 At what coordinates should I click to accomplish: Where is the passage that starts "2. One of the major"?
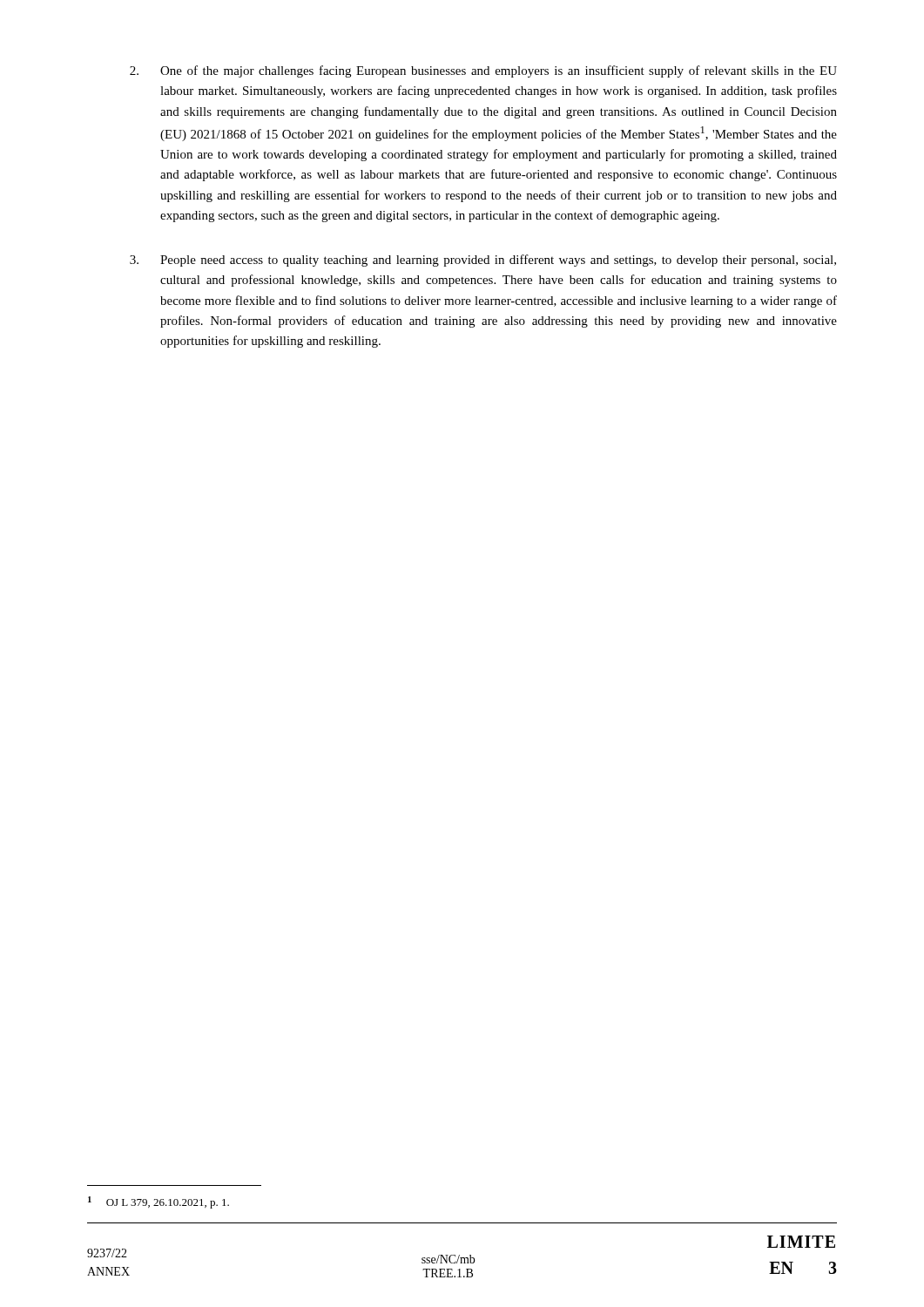(x=462, y=143)
